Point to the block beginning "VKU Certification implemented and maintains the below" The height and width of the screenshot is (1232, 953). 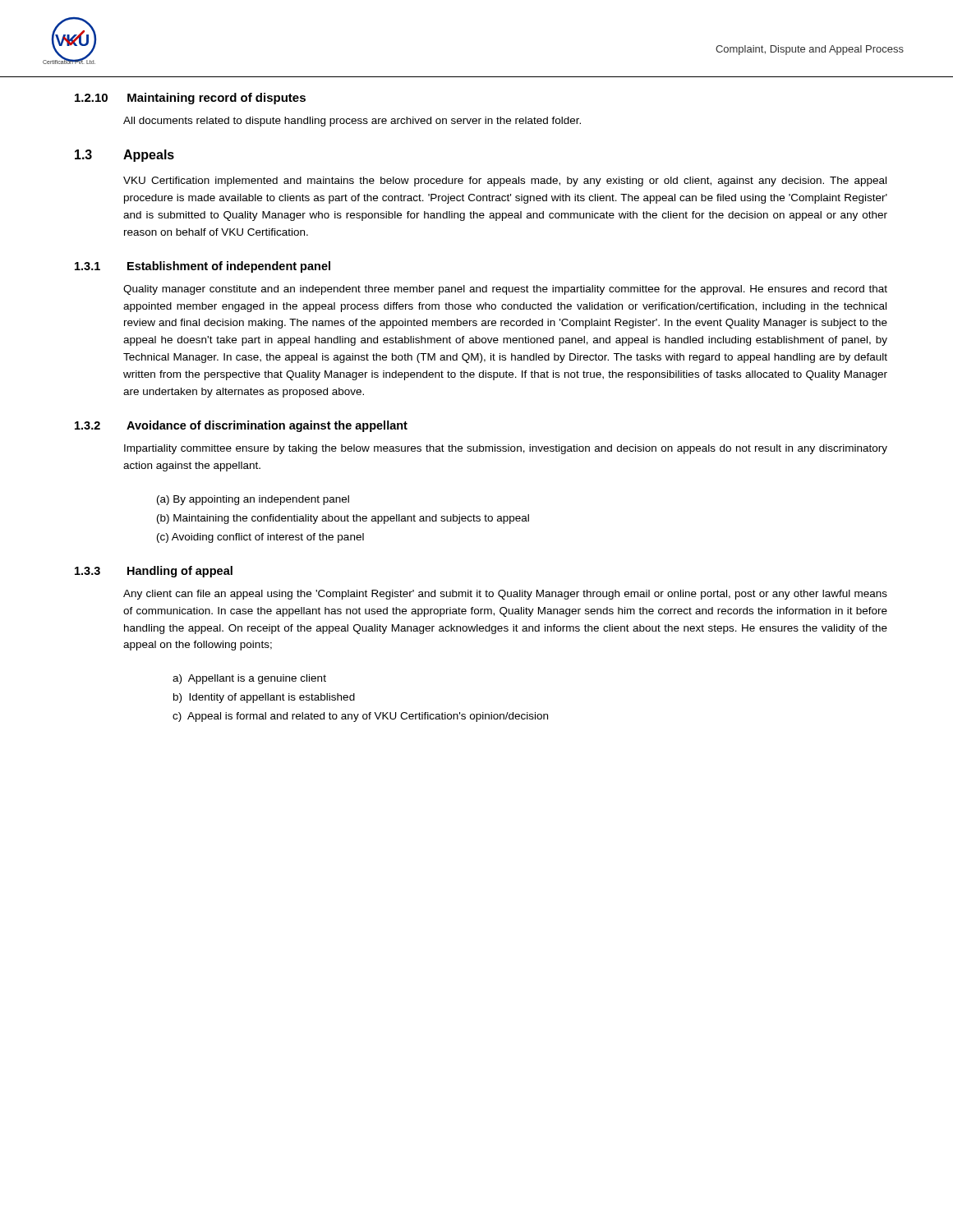505,206
